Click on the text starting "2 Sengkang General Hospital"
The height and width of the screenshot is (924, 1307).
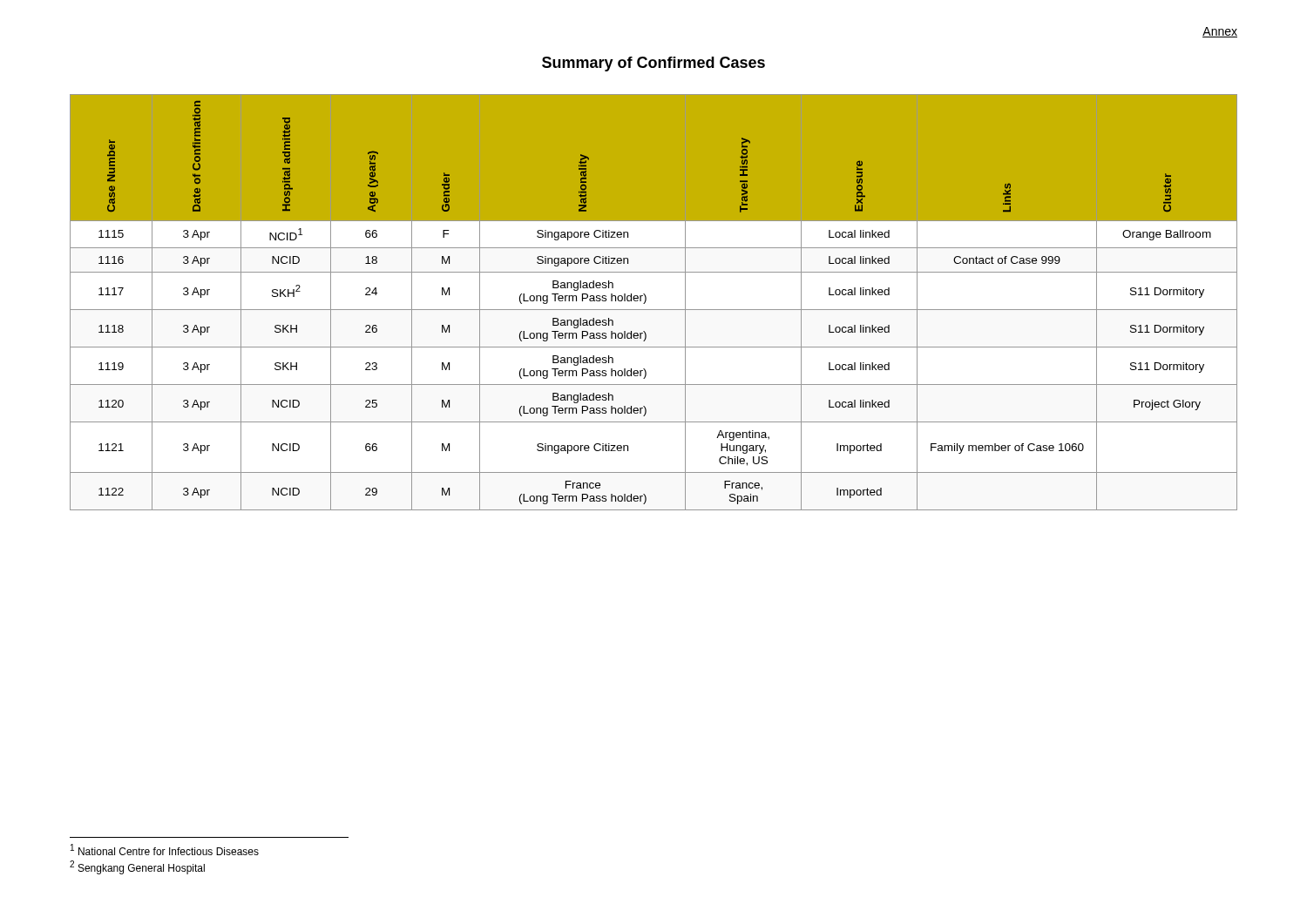coord(209,867)
